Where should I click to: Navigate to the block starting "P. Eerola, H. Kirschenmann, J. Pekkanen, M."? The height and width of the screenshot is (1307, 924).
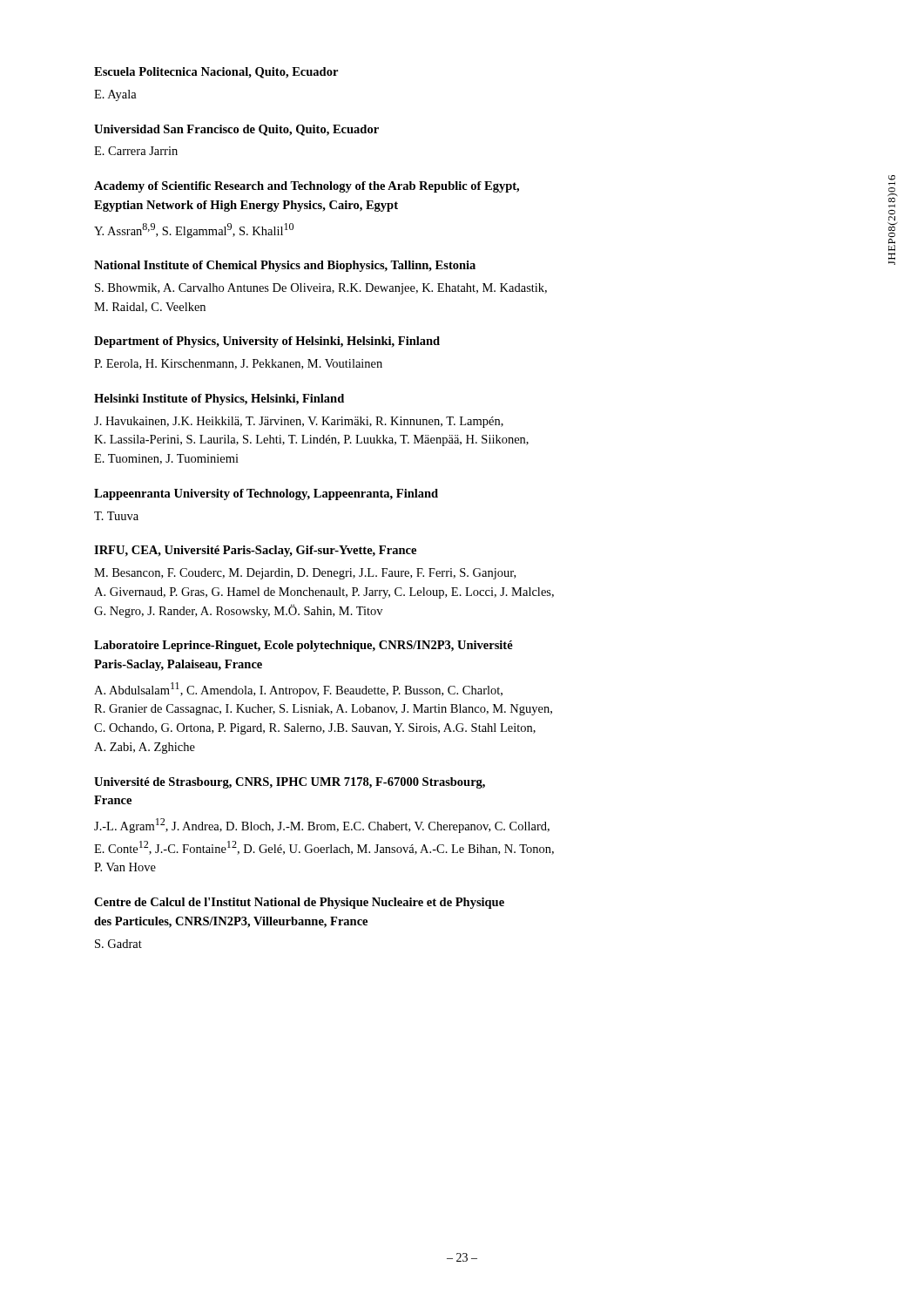(x=238, y=363)
